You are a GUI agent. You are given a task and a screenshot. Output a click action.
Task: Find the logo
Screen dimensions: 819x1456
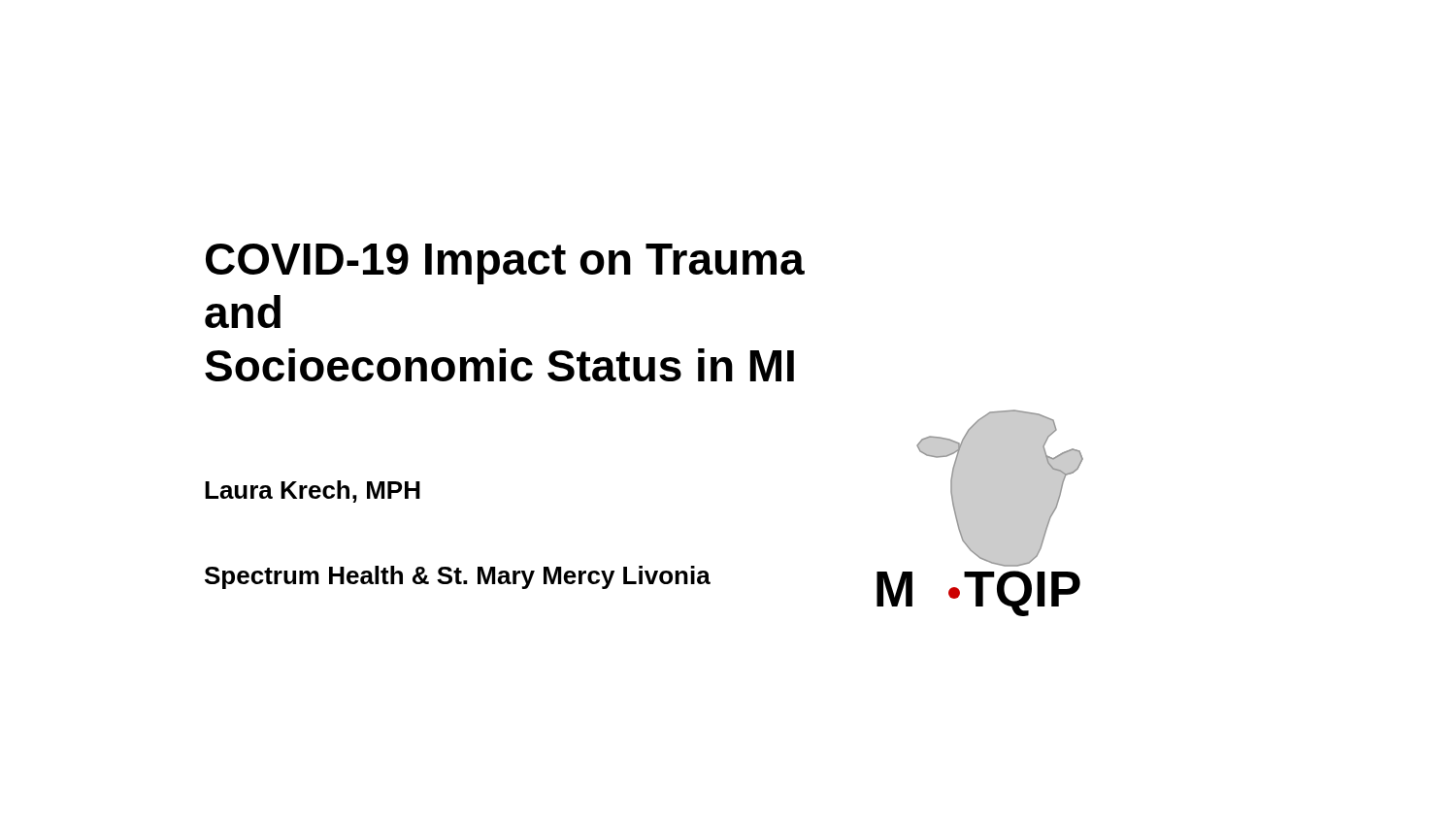point(990,524)
